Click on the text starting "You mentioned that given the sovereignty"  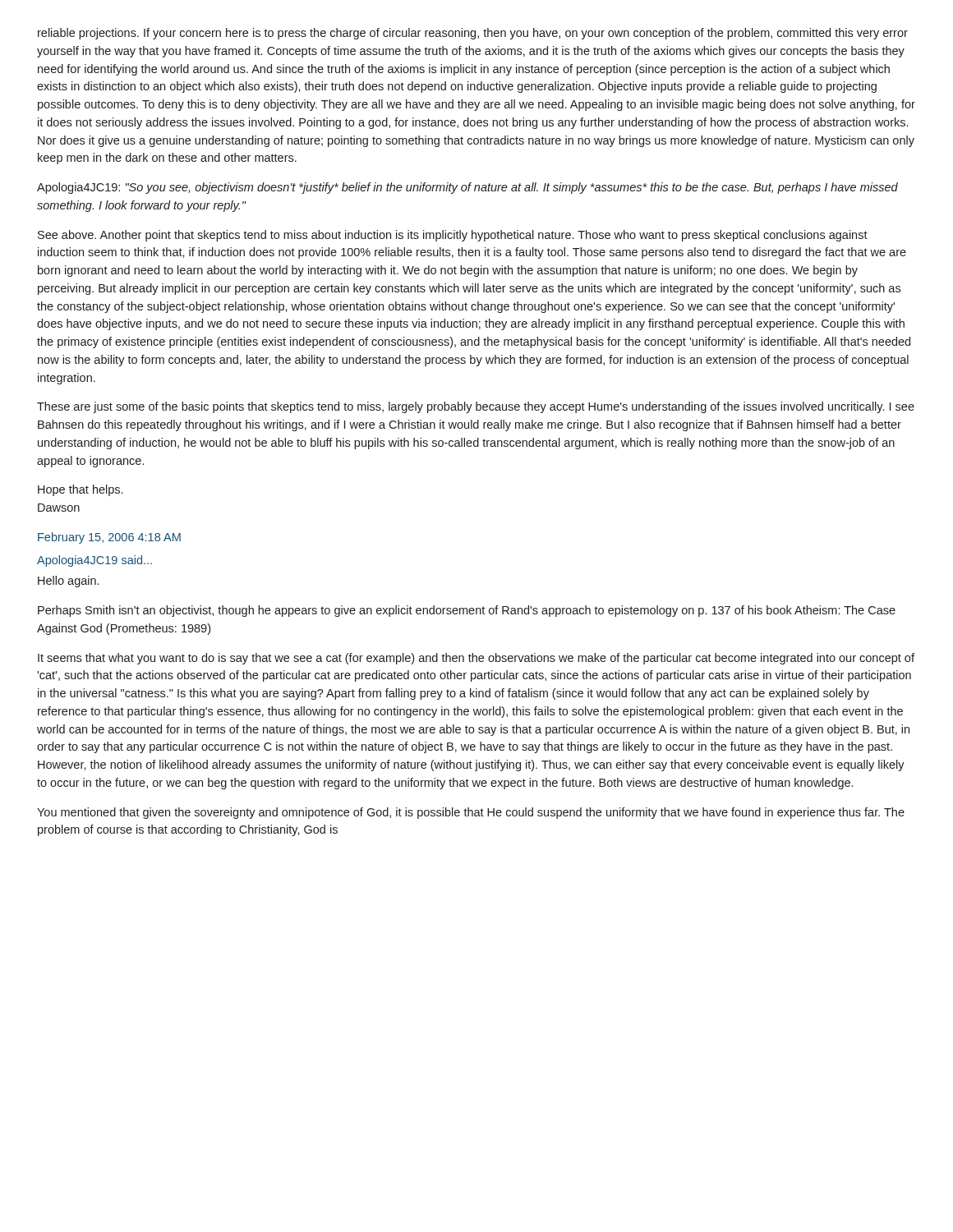pyautogui.click(x=471, y=821)
